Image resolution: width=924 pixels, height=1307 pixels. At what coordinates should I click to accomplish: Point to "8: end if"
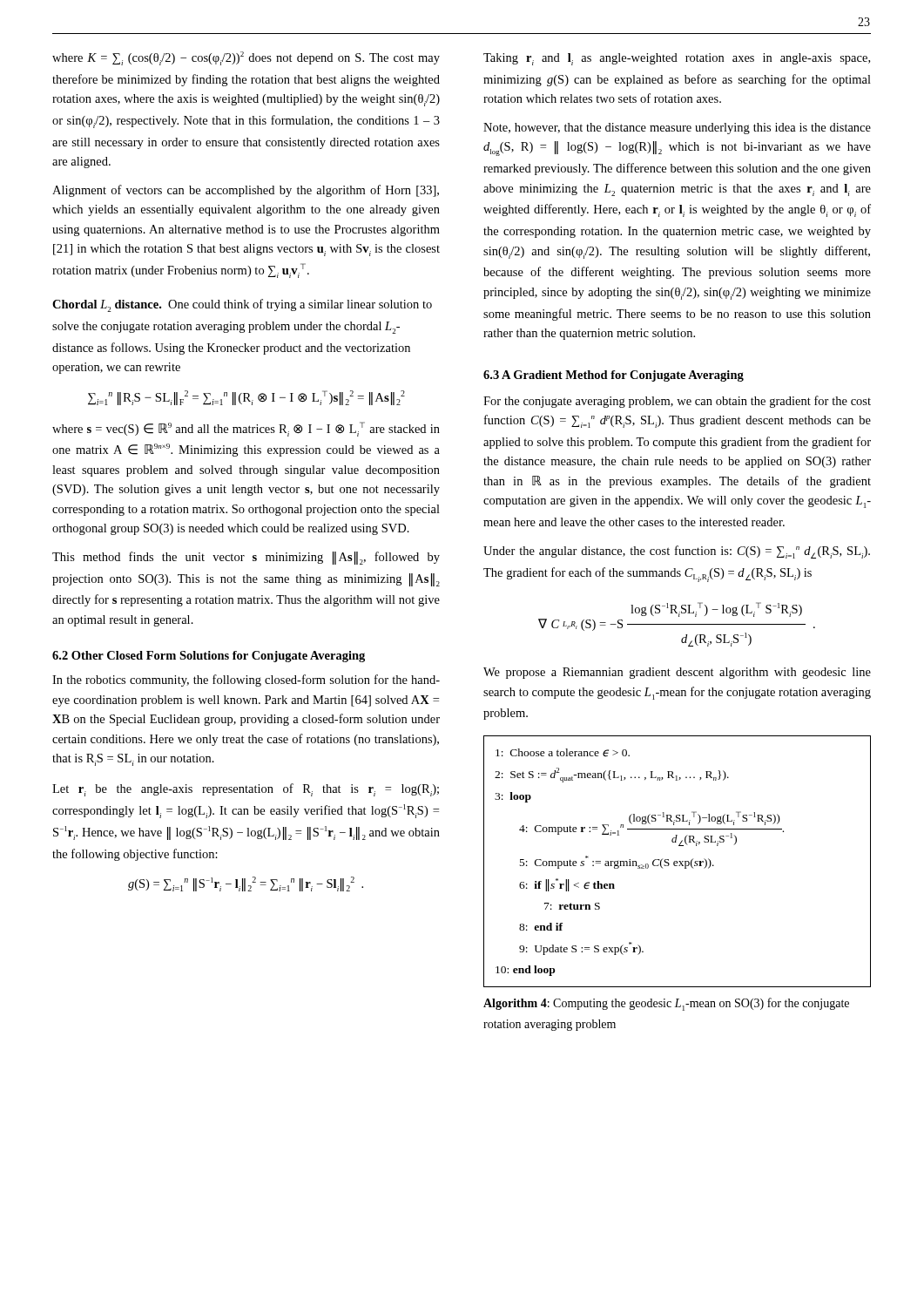541,927
